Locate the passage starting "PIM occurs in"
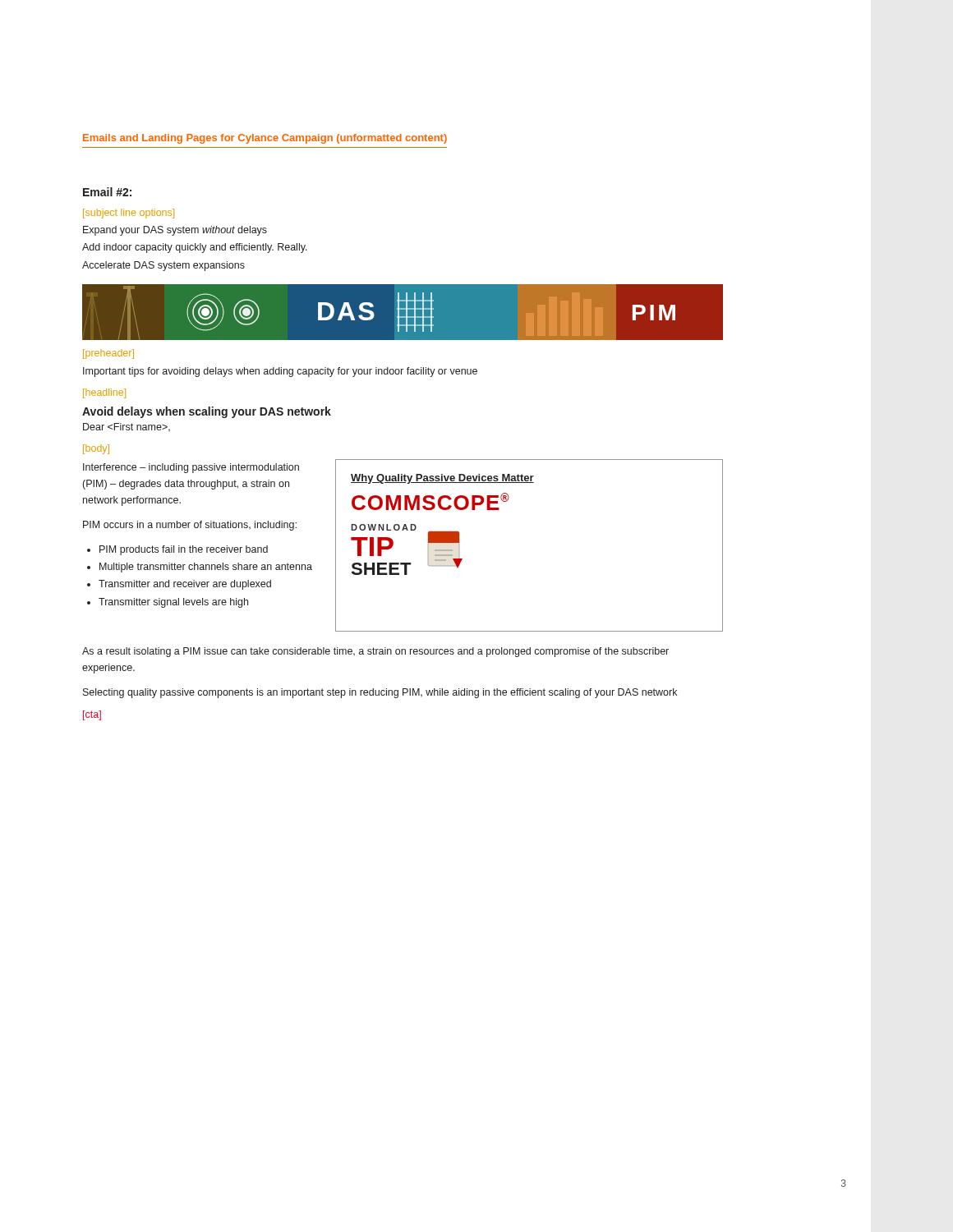This screenshot has height=1232, width=953. pyautogui.click(x=201, y=525)
